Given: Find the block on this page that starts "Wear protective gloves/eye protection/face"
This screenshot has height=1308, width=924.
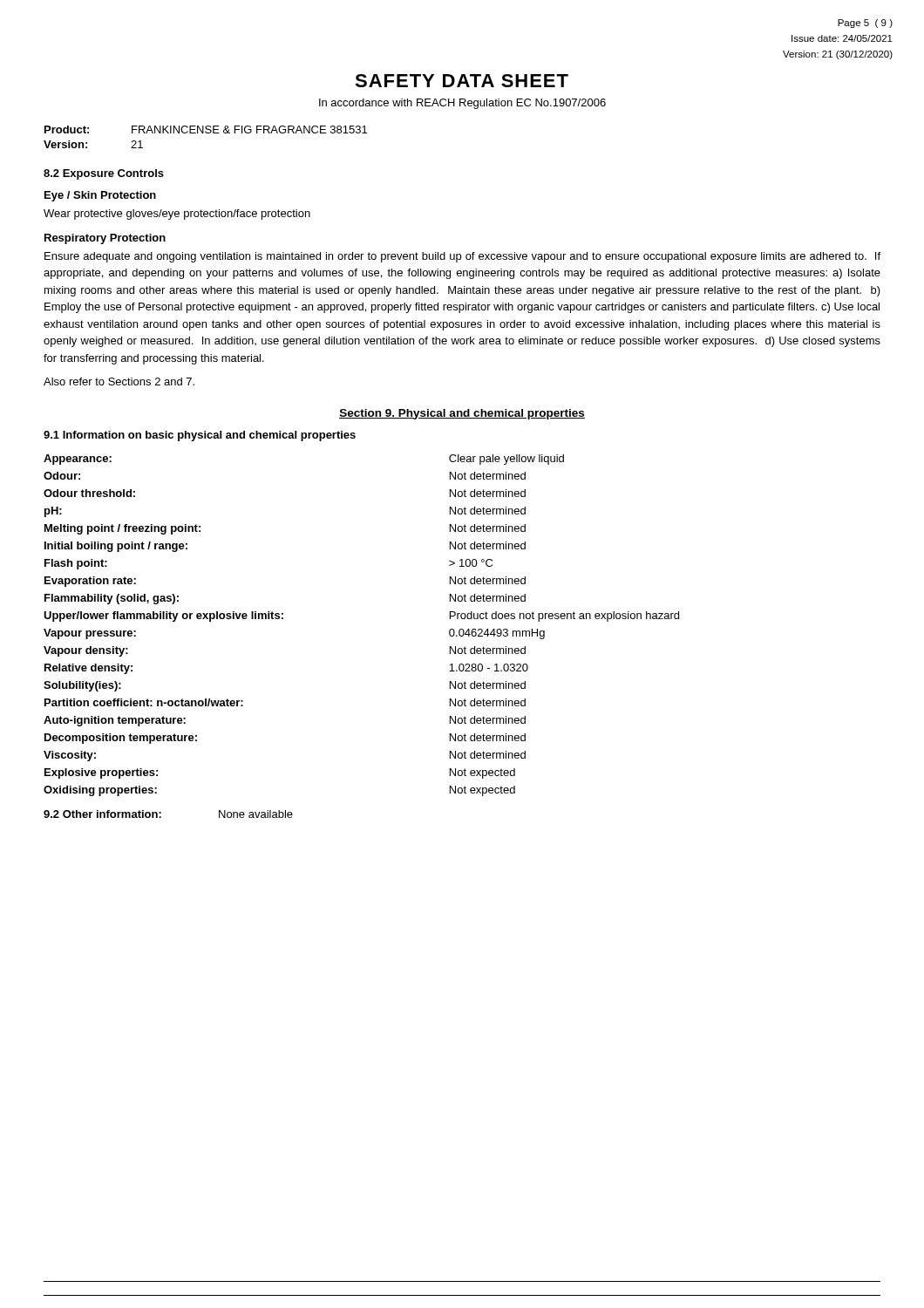Looking at the screenshot, I should [x=177, y=213].
